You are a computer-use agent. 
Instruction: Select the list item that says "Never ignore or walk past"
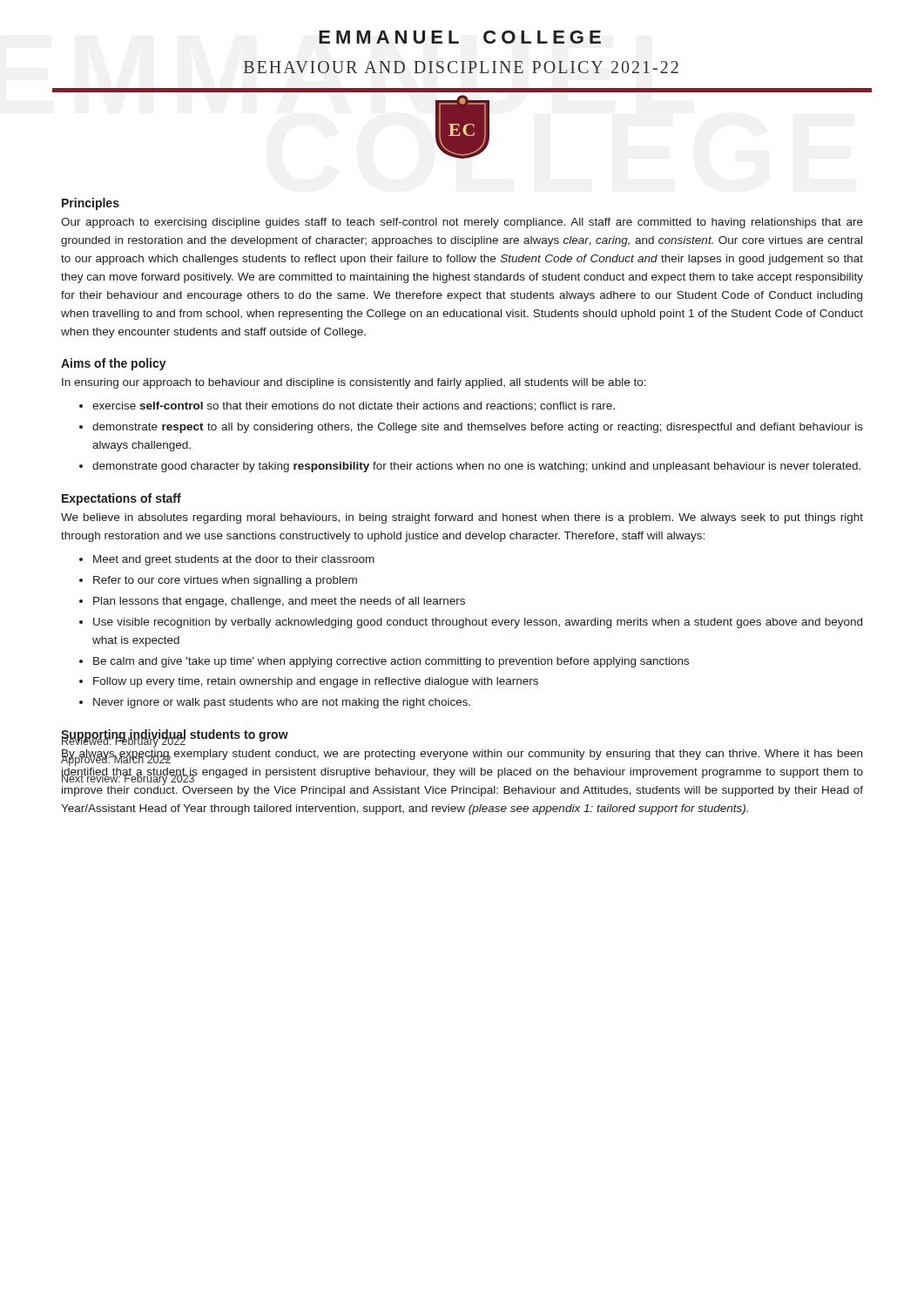pos(282,702)
